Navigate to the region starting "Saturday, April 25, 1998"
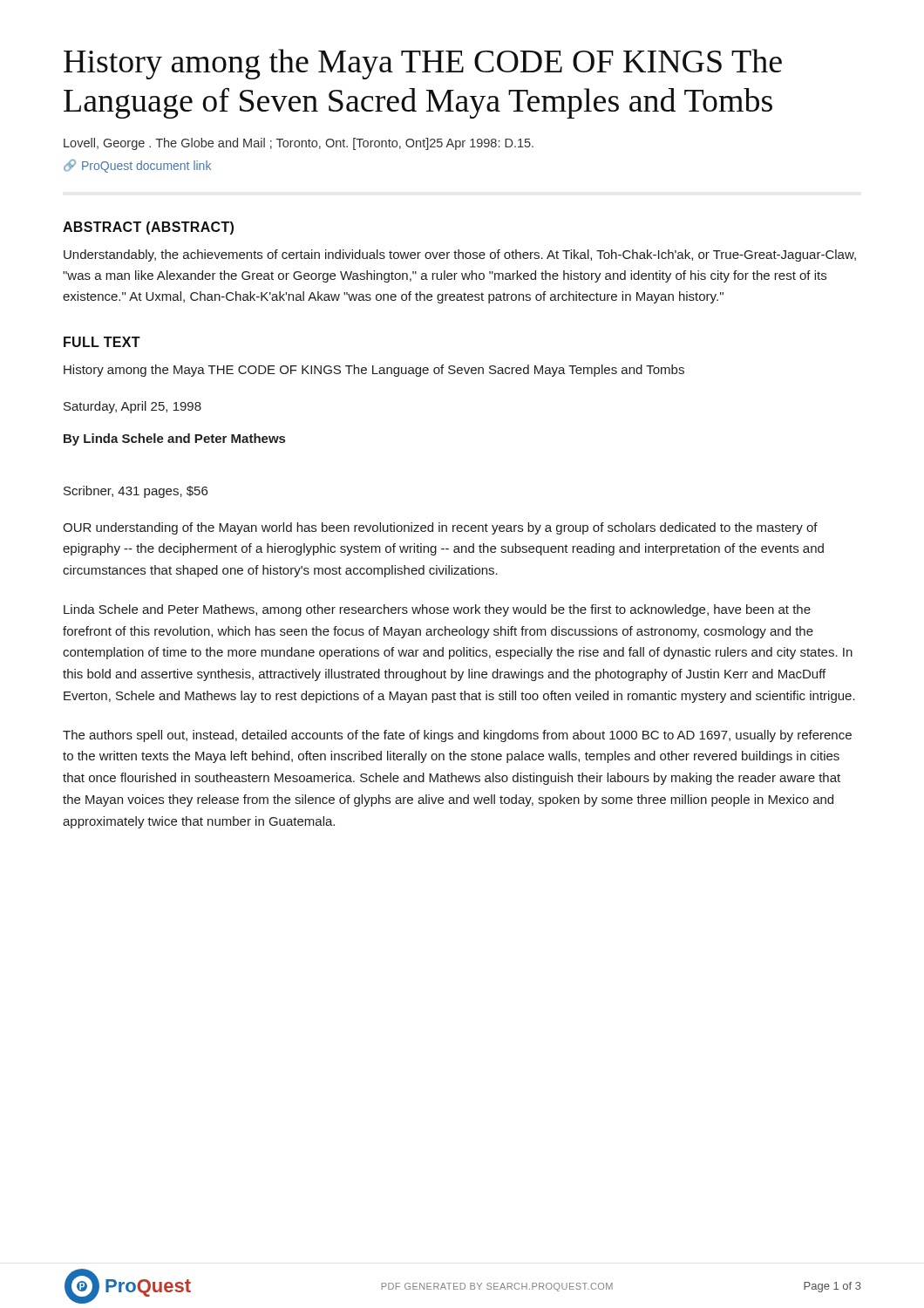The width and height of the screenshot is (924, 1308). [132, 406]
